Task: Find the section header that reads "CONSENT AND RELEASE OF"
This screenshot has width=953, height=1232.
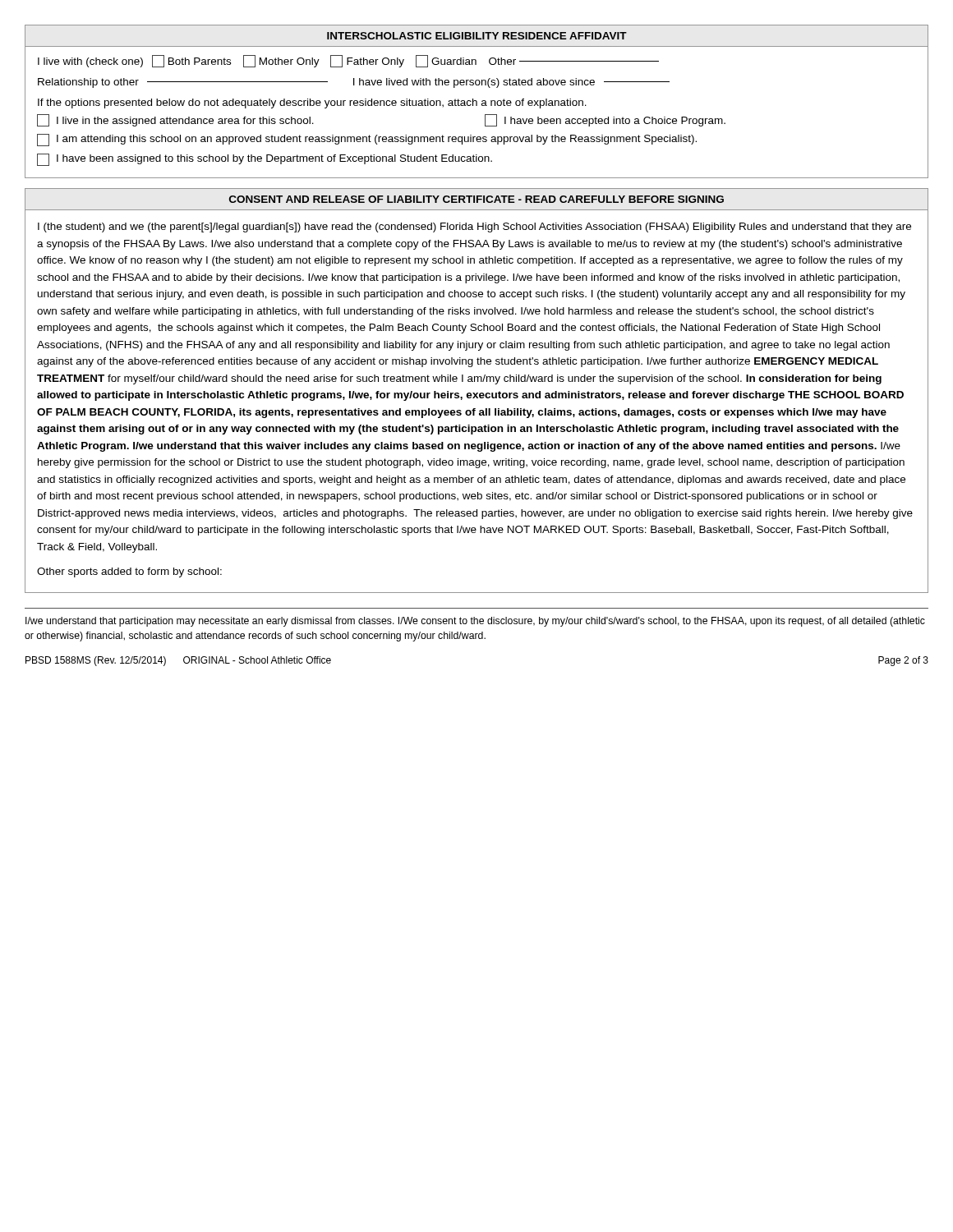Action: point(476,199)
